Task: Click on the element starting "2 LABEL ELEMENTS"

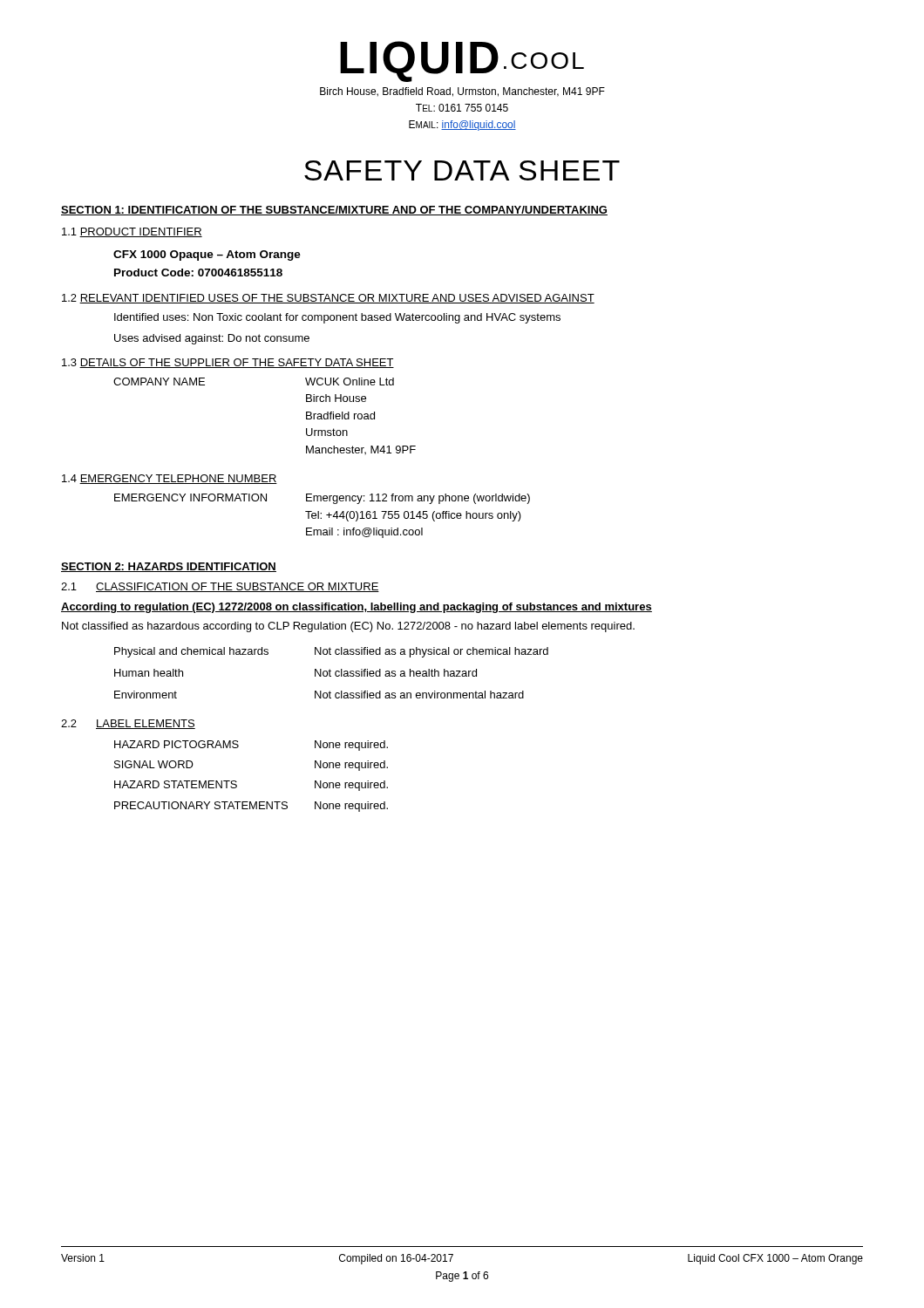Action: coord(128,723)
